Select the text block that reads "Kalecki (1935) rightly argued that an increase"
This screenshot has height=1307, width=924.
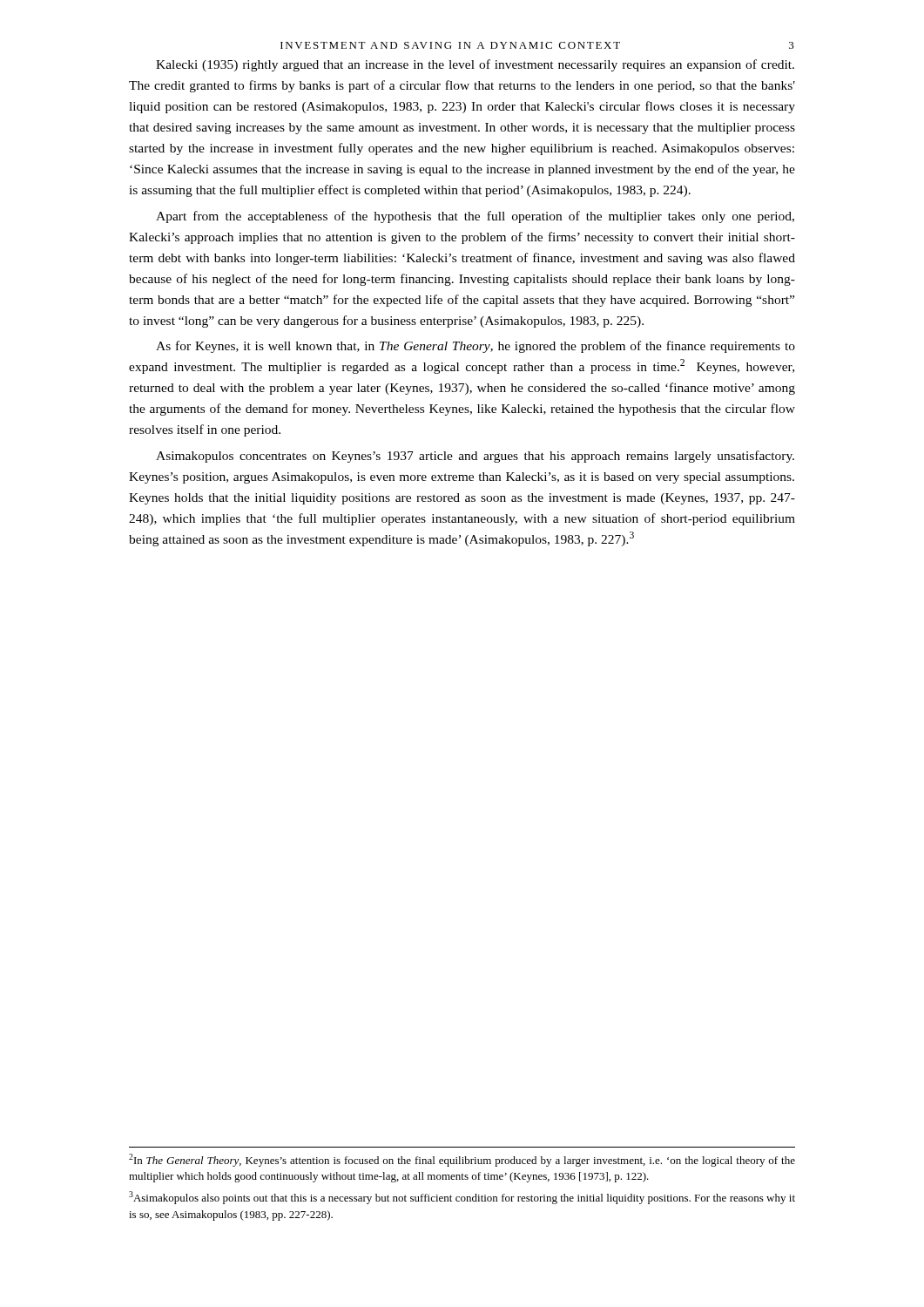[x=462, y=127]
